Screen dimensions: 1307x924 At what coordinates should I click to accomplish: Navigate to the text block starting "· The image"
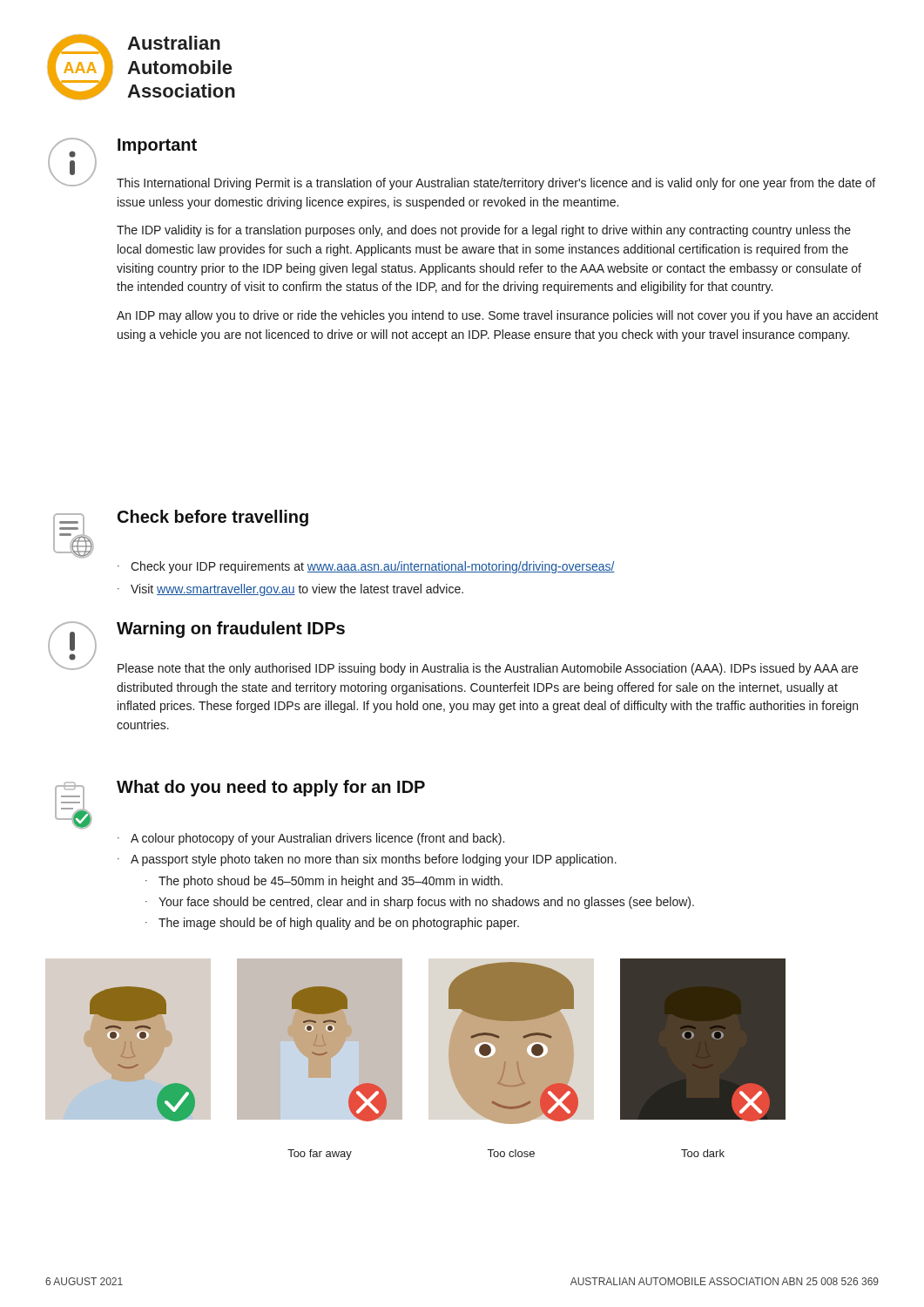(512, 923)
